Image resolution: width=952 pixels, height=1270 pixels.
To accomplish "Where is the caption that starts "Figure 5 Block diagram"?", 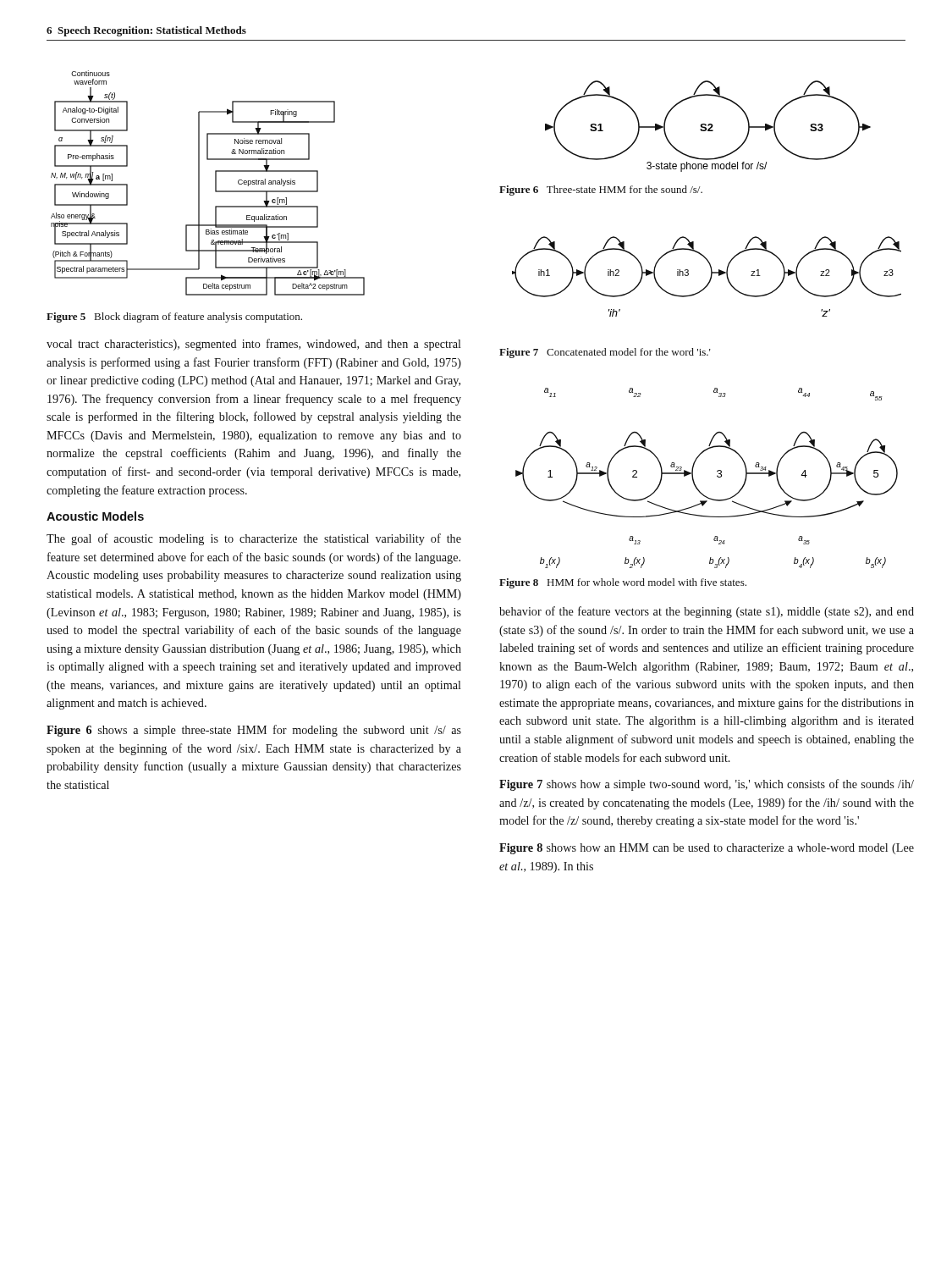I will click(175, 316).
